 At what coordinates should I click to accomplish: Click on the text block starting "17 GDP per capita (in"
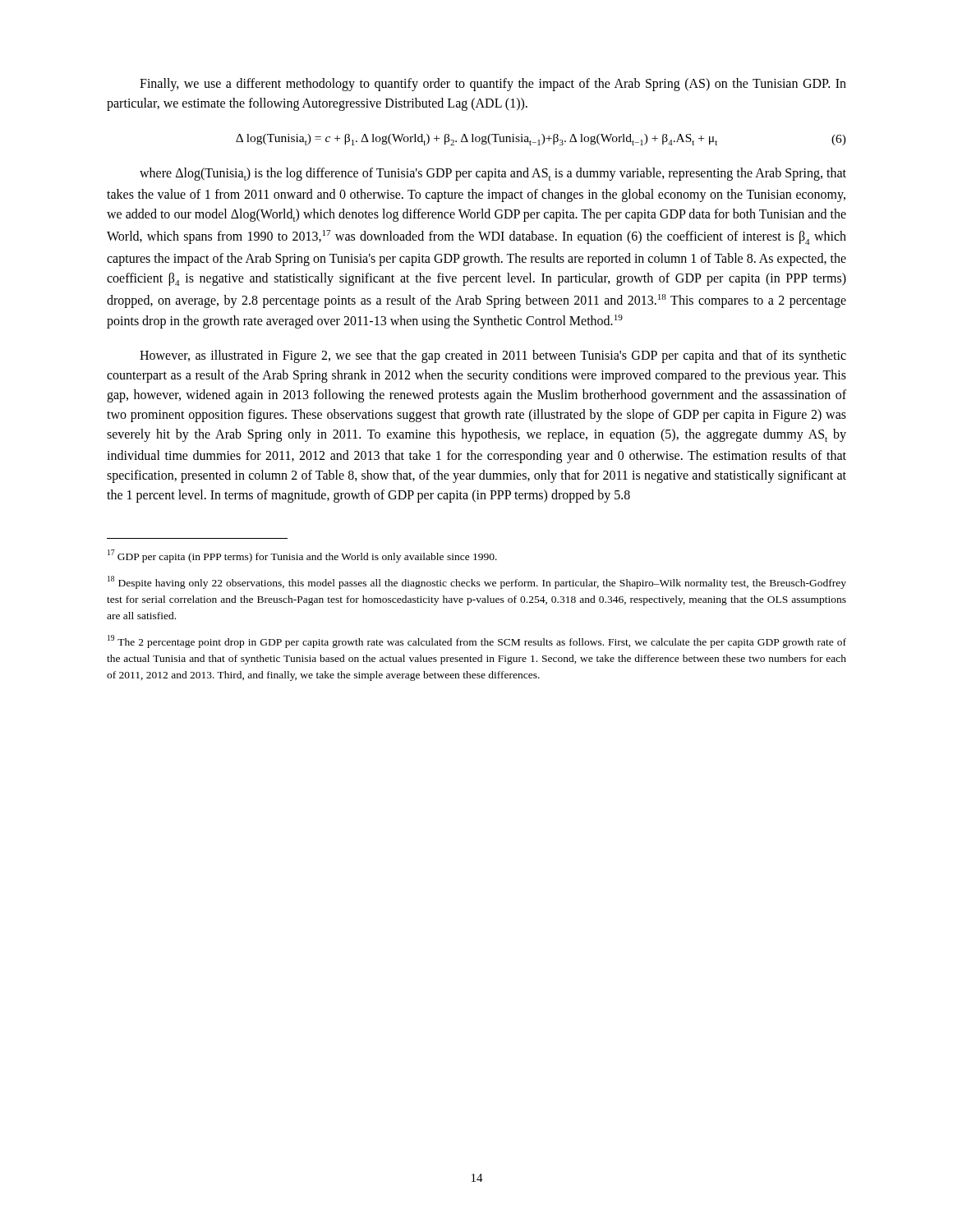[x=302, y=556]
